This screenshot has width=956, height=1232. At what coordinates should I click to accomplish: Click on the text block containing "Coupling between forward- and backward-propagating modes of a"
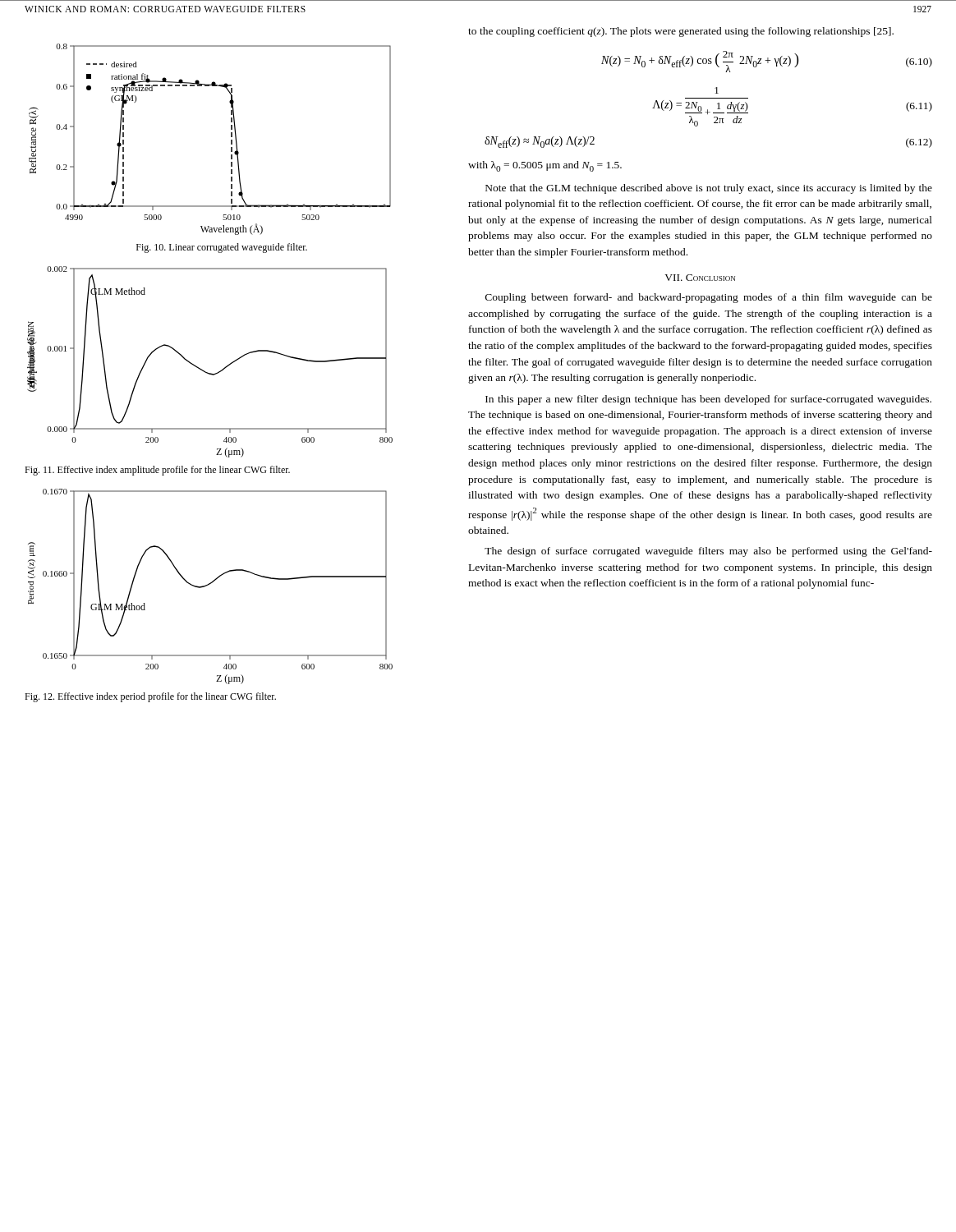point(700,337)
